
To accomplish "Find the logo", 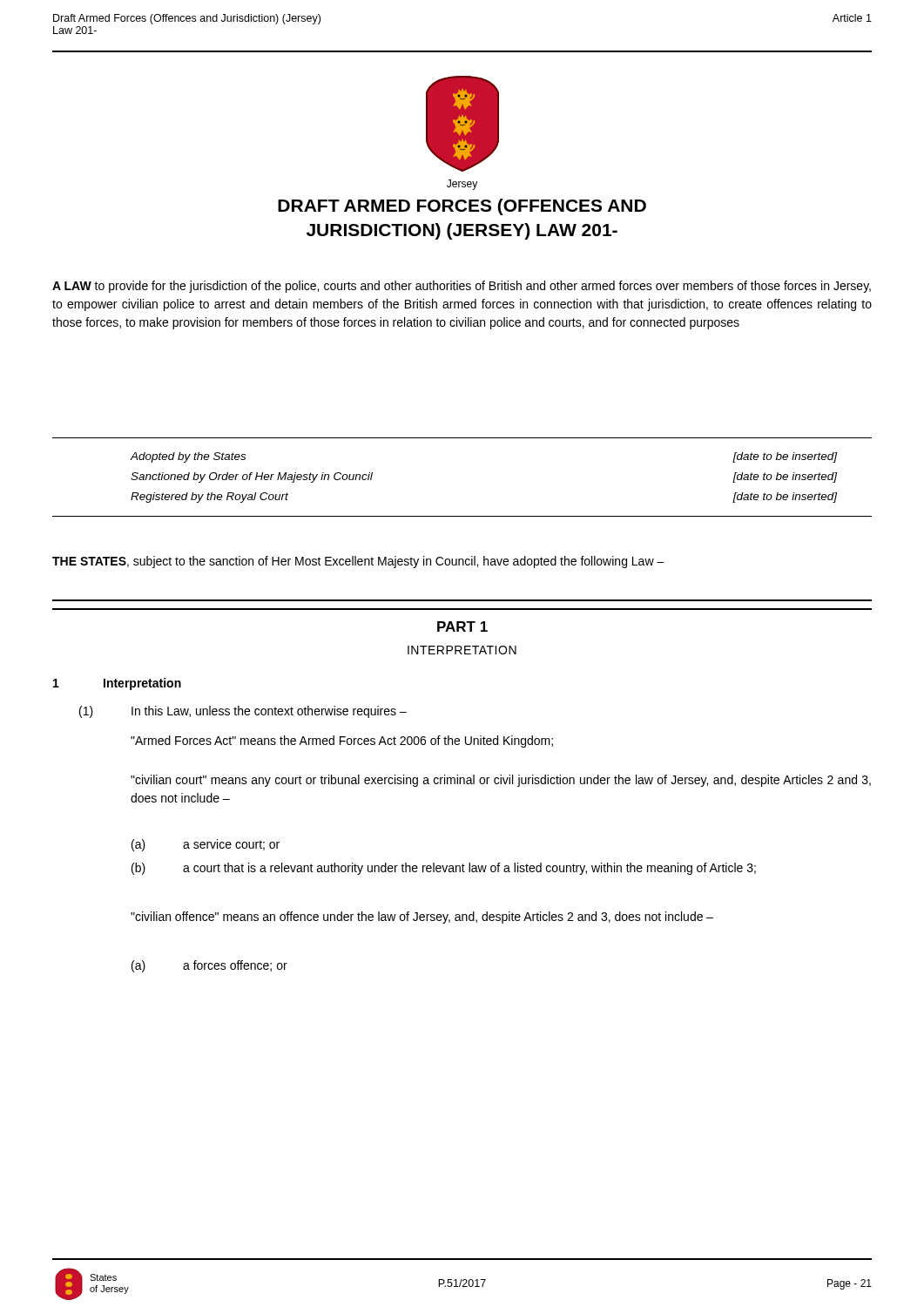I will pos(462,130).
